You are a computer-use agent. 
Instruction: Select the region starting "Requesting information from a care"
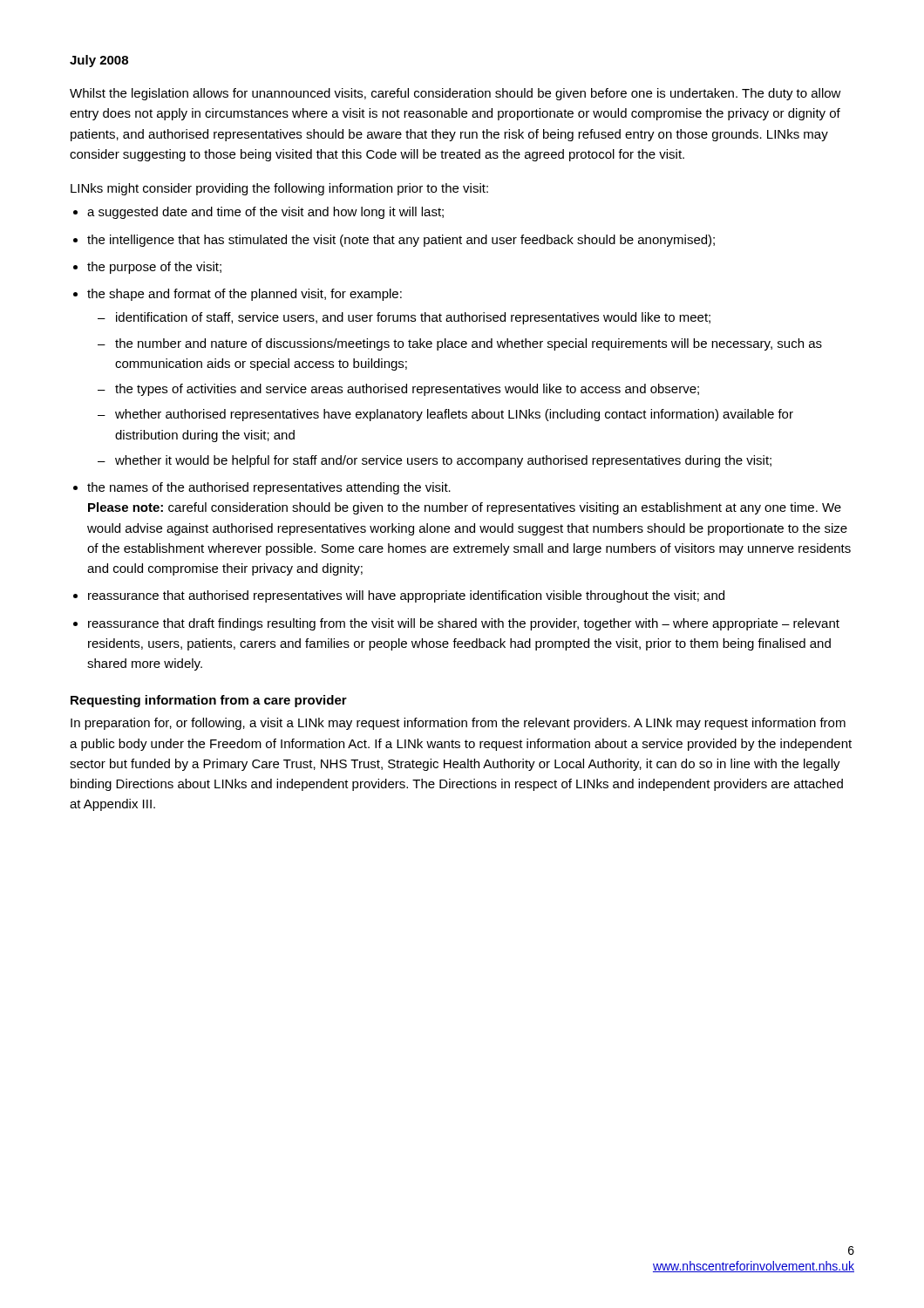pyautogui.click(x=208, y=700)
